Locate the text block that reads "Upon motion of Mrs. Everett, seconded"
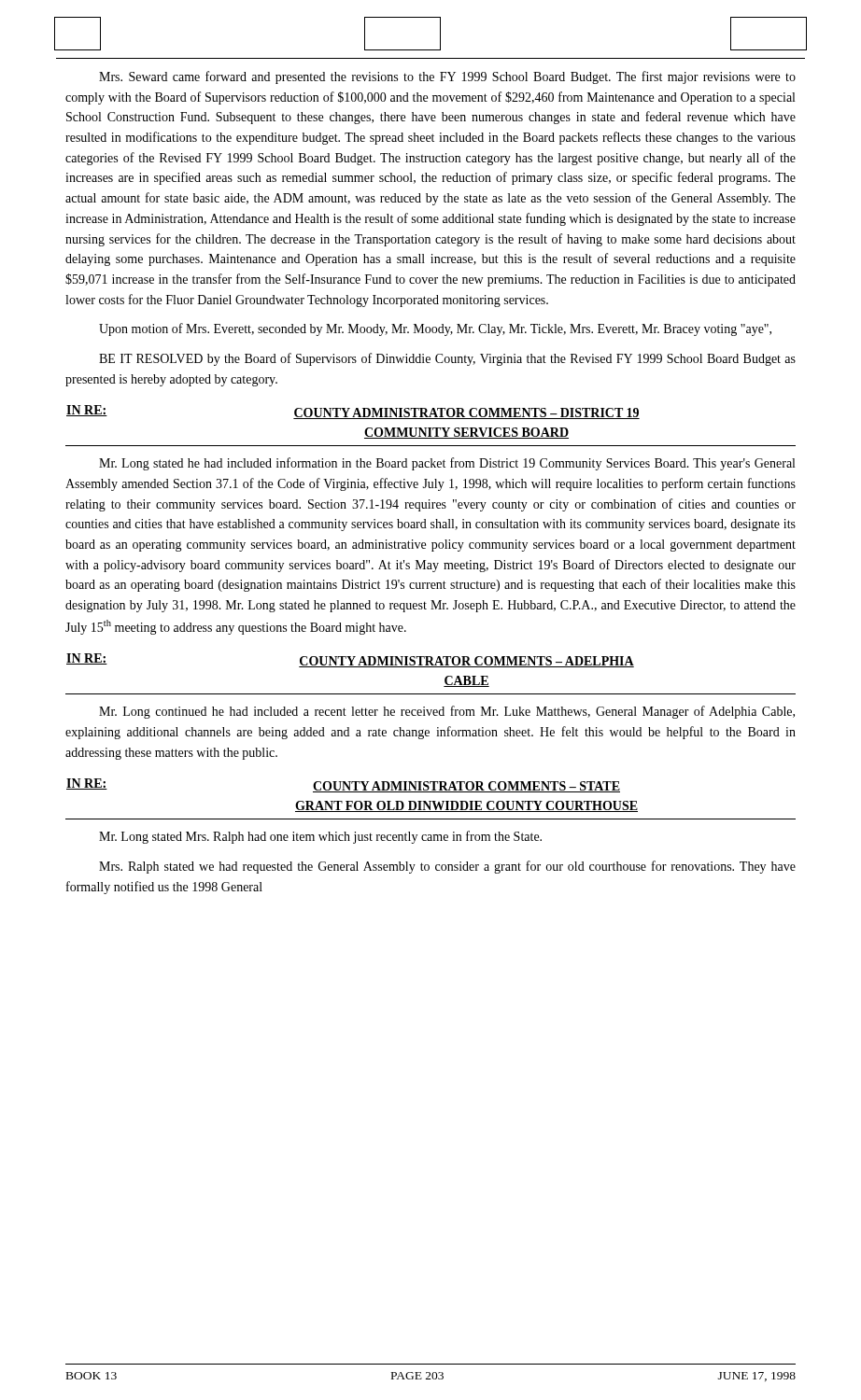This screenshot has width=861, height=1400. [430, 330]
